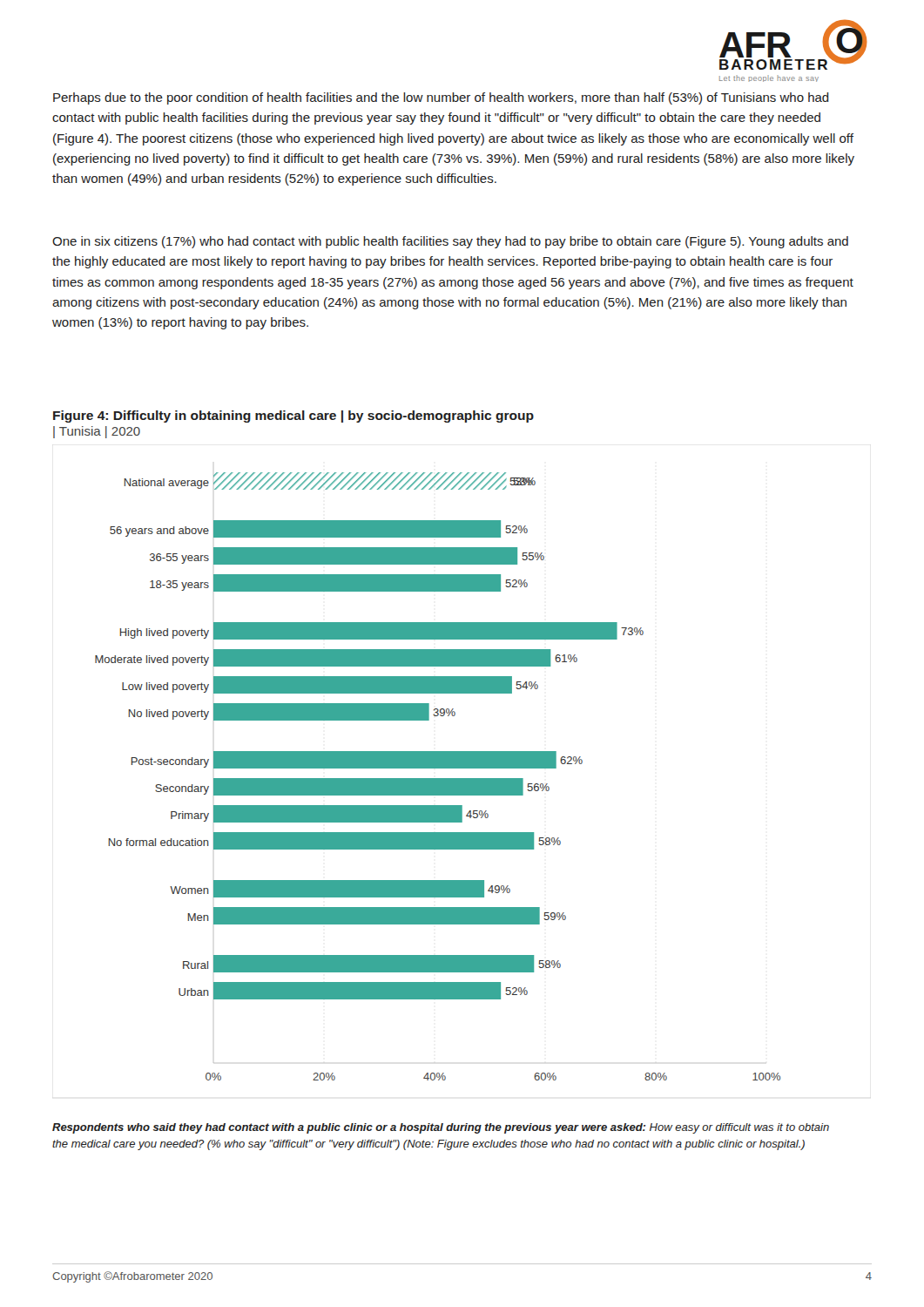Find the block starting "One in six citizens (17%) who had contact"
The image size is (924, 1307).
click(x=453, y=281)
